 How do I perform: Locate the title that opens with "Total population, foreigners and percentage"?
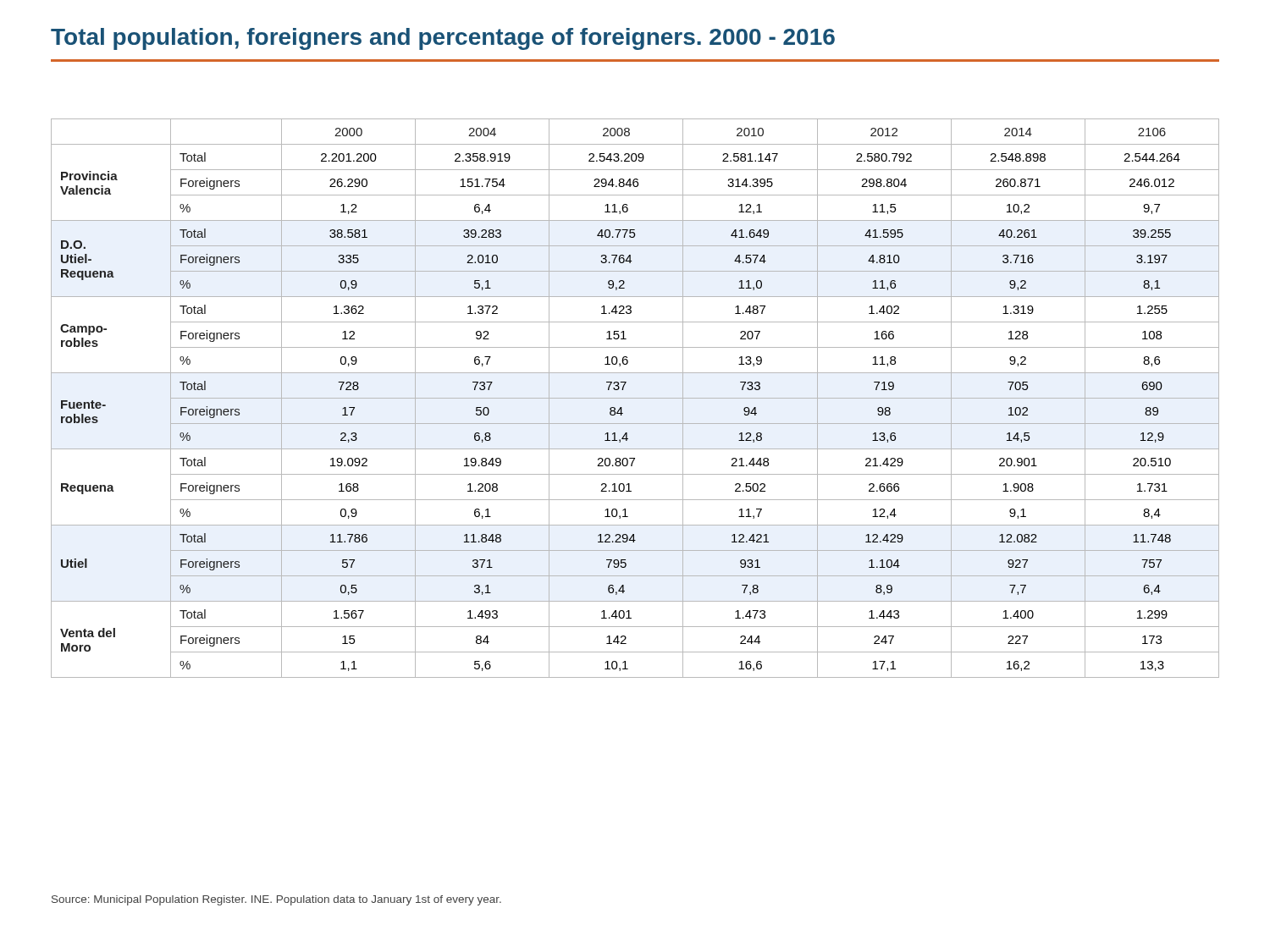635,43
